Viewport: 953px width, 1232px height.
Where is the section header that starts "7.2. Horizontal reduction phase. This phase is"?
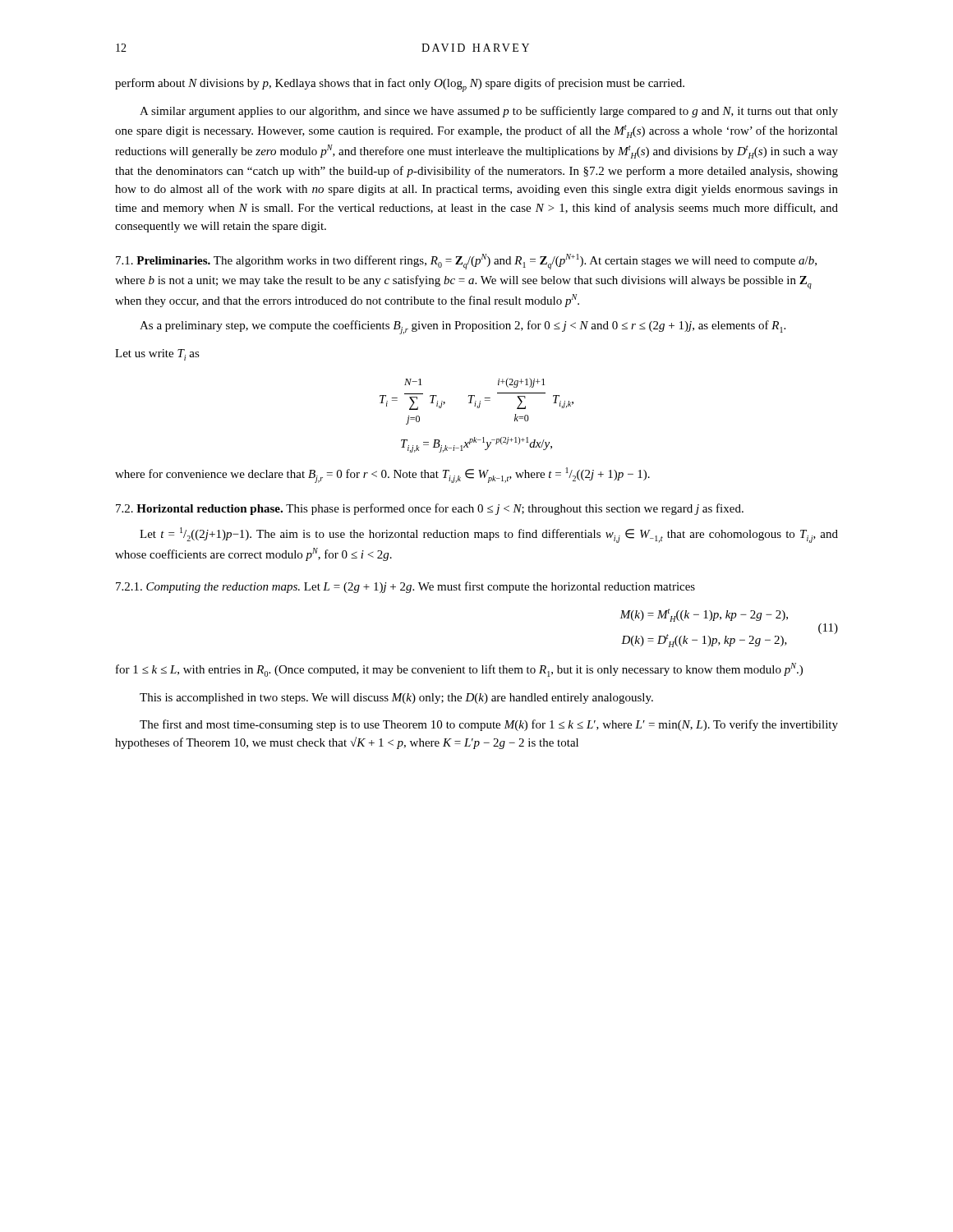(x=430, y=508)
